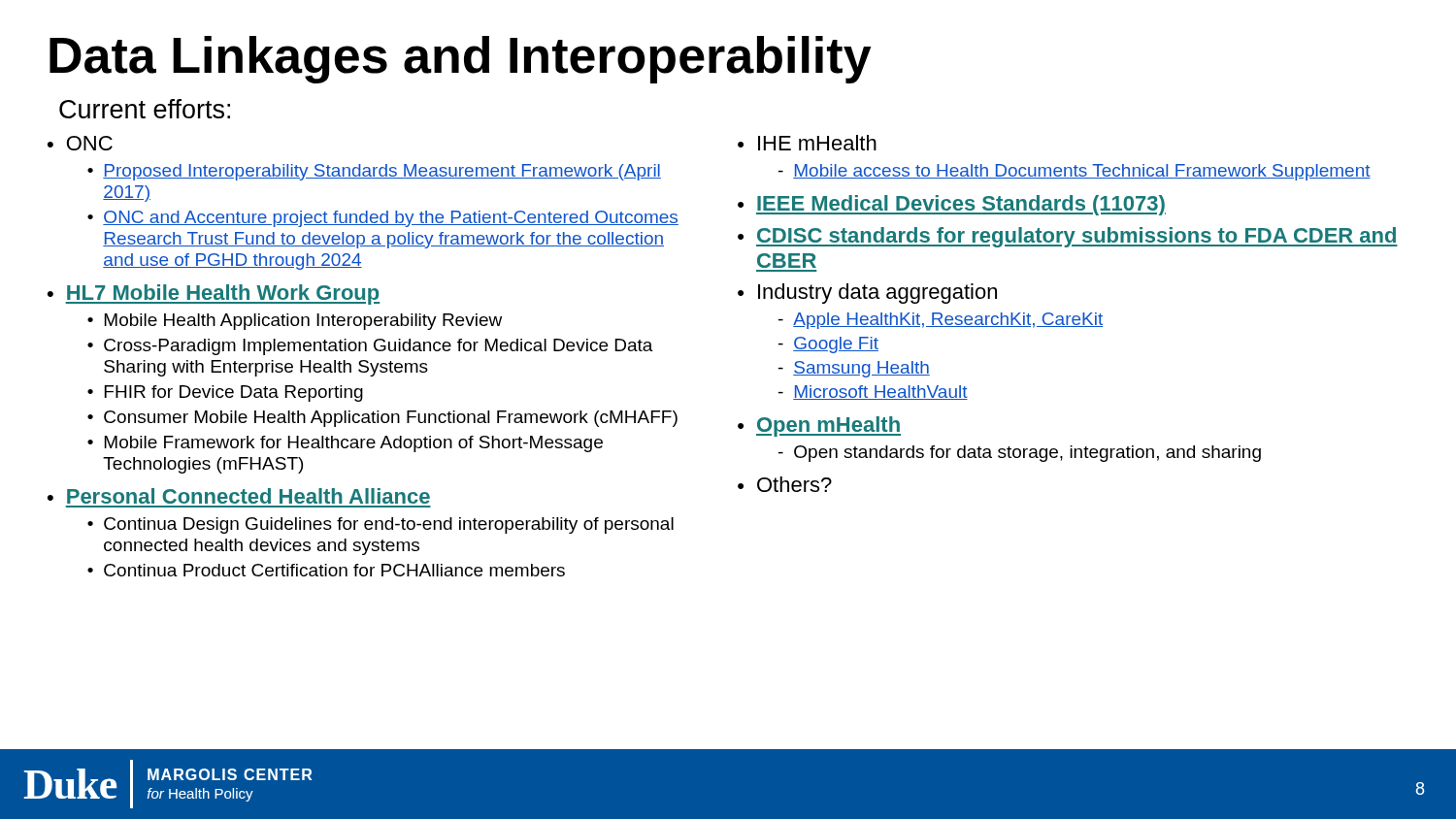
Task: Find the block starting "CDISC standards for regulatory submissions to FDA CDER"
Action: point(1077,248)
